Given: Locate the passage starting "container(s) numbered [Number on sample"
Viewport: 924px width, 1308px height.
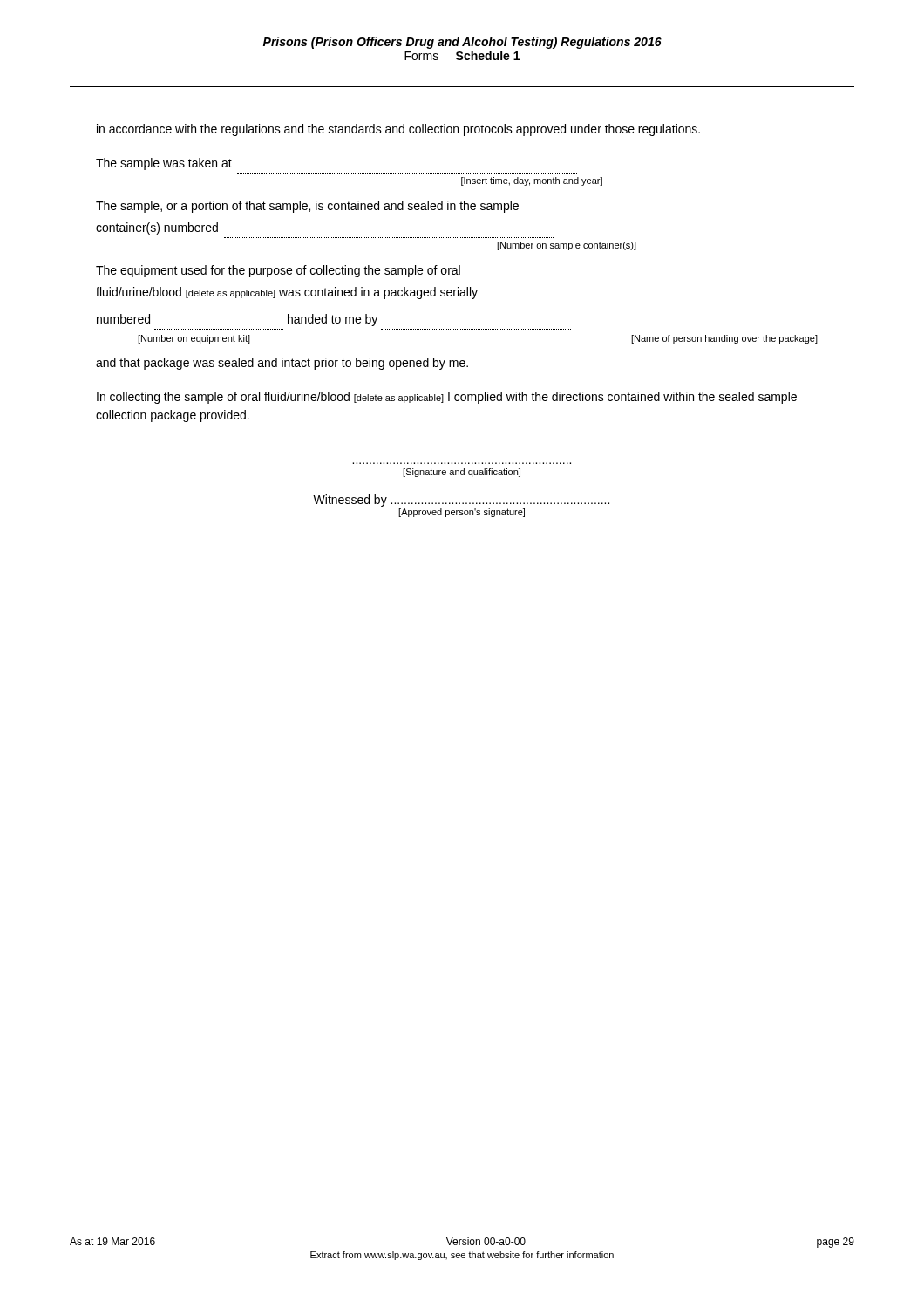Looking at the screenshot, I should pos(462,236).
